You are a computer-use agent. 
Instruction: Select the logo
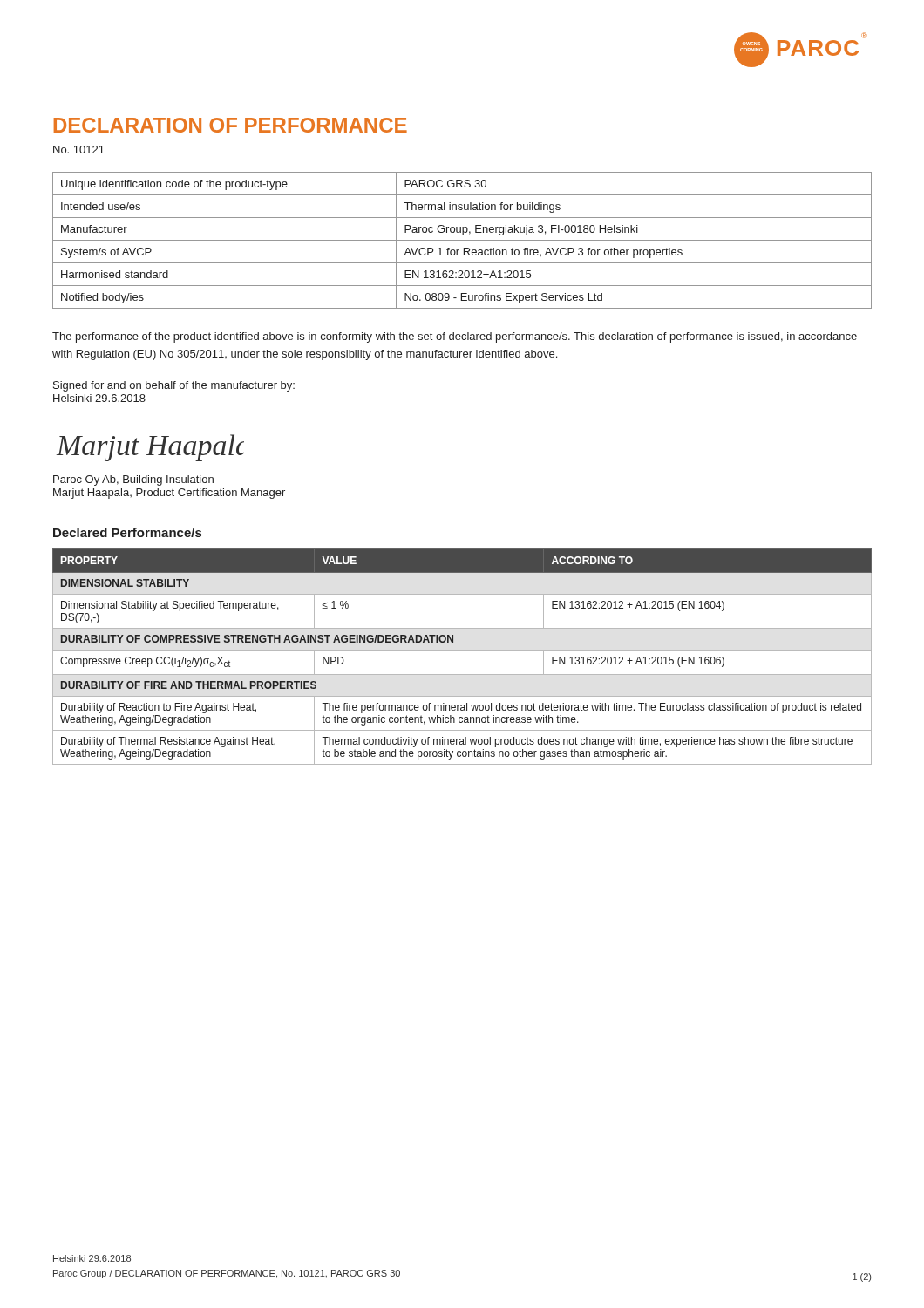[802, 51]
